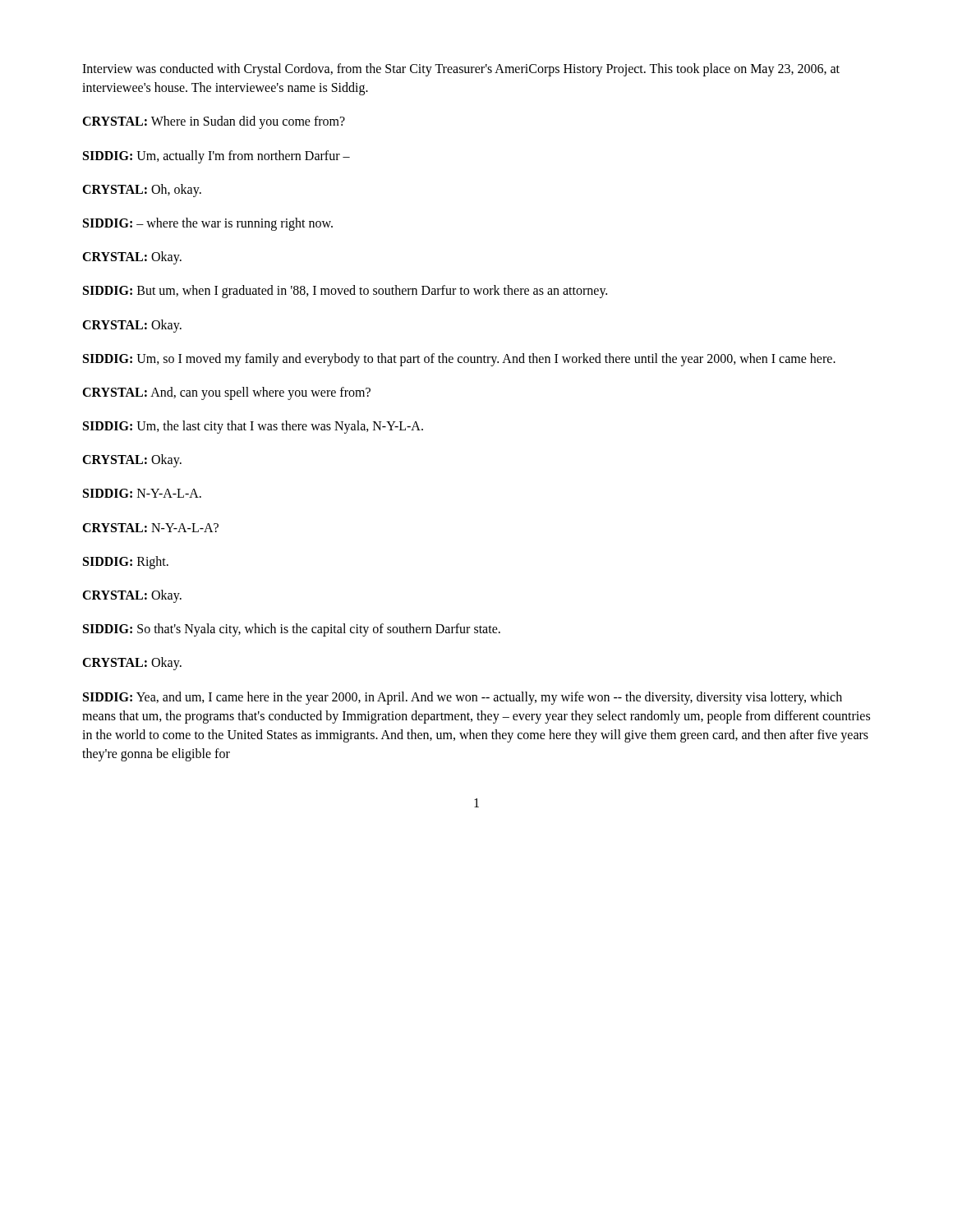This screenshot has height=1232, width=953.
Task: Find the text starting "CRYSTAL: Where in Sudan did you"
Action: click(x=214, y=121)
